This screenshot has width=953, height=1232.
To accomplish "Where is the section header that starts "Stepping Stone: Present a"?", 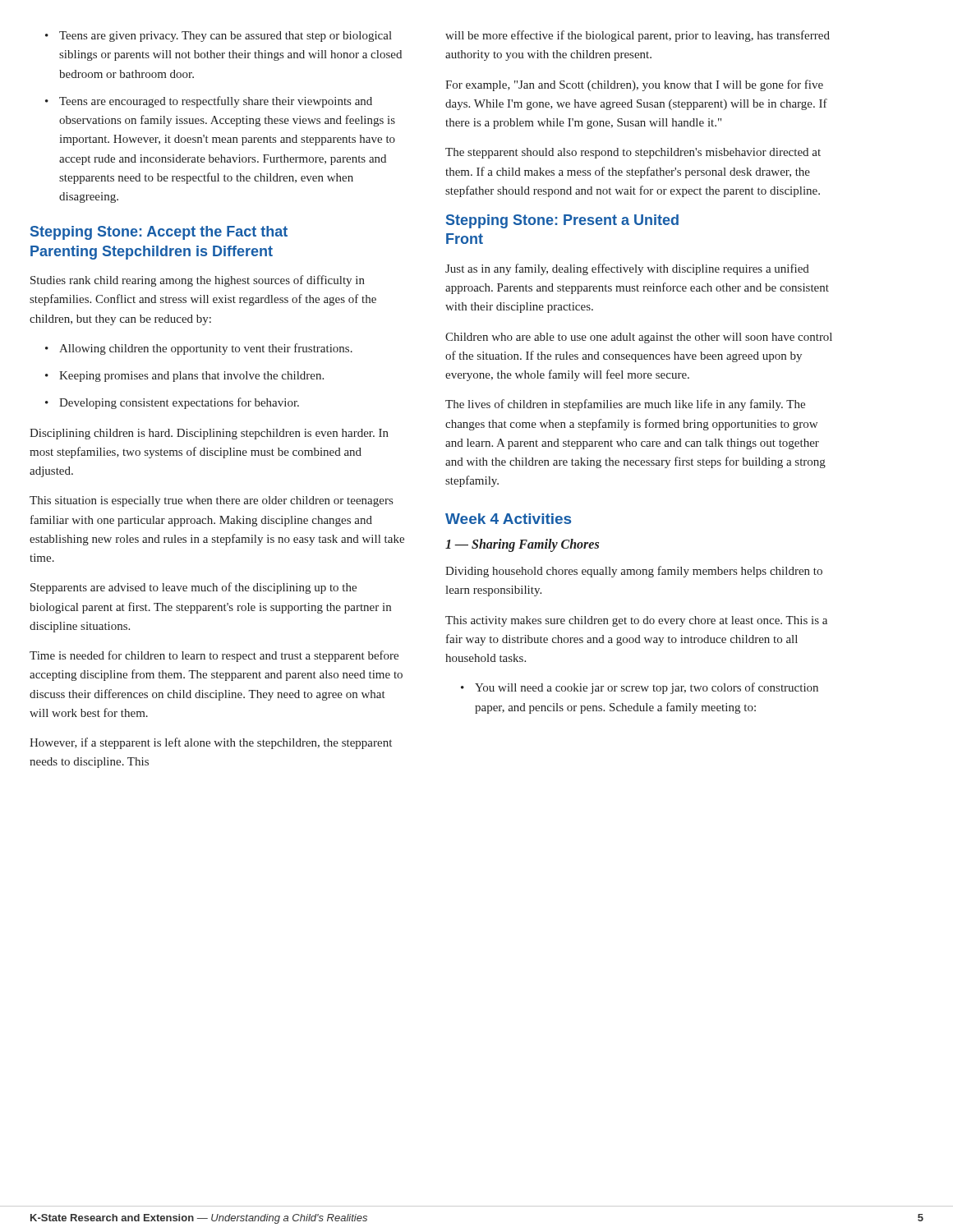I will coord(640,230).
